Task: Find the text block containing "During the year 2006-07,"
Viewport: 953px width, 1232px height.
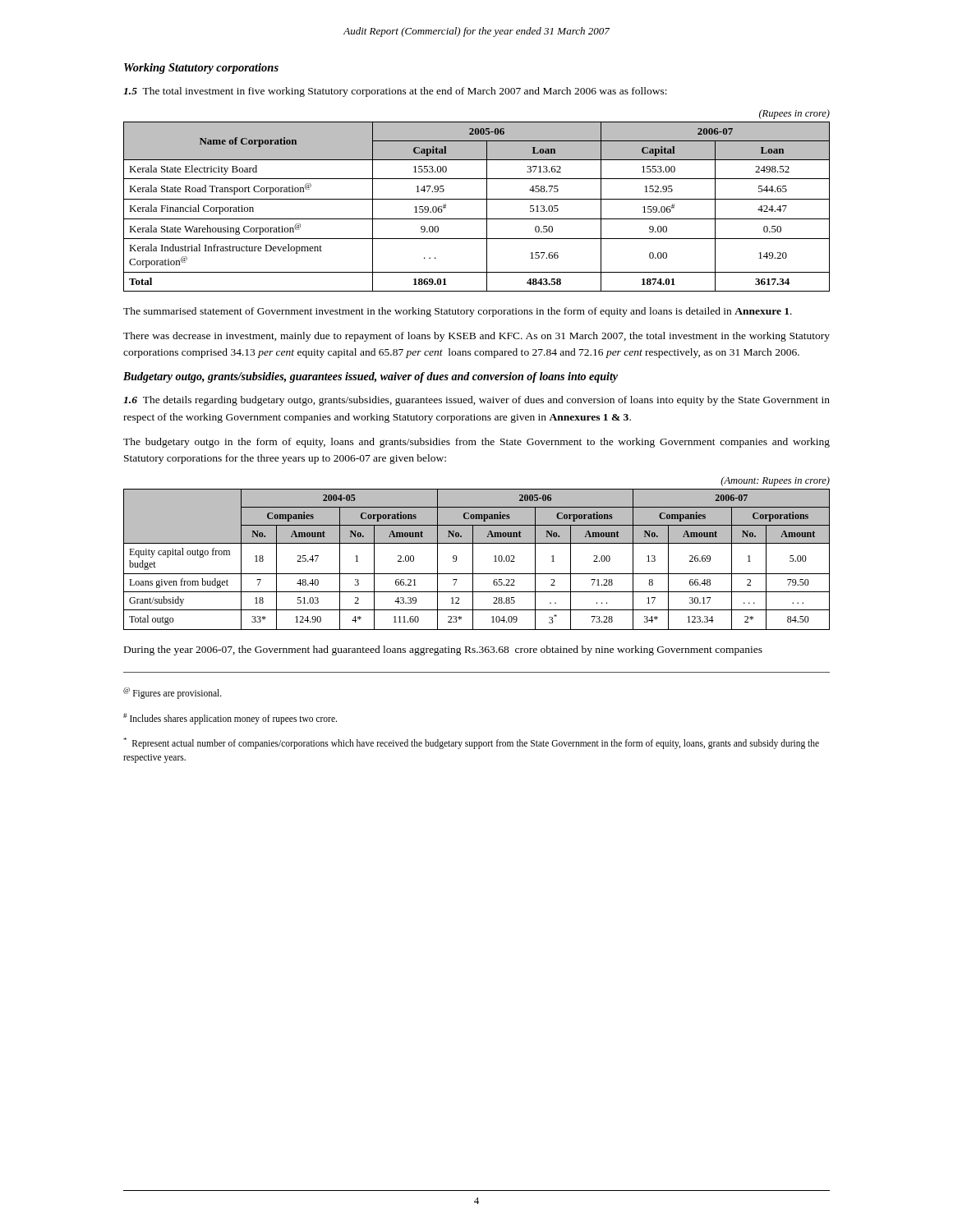Action: [443, 650]
